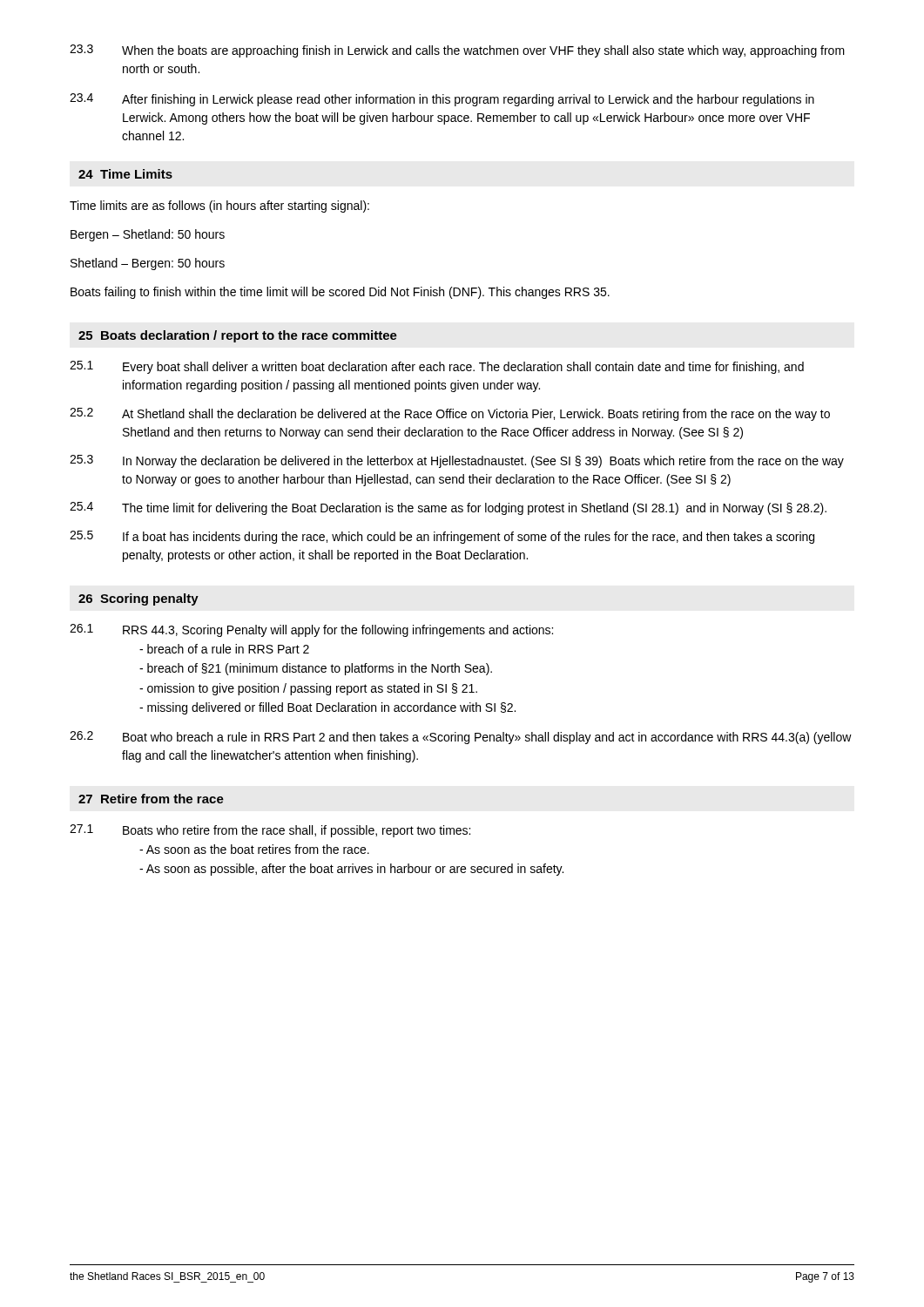This screenshot has height=1307, width=924.
Task: Point to the block beginning "25.3 In Norway the declaration be delivered in"
Action: click(462, 471)
